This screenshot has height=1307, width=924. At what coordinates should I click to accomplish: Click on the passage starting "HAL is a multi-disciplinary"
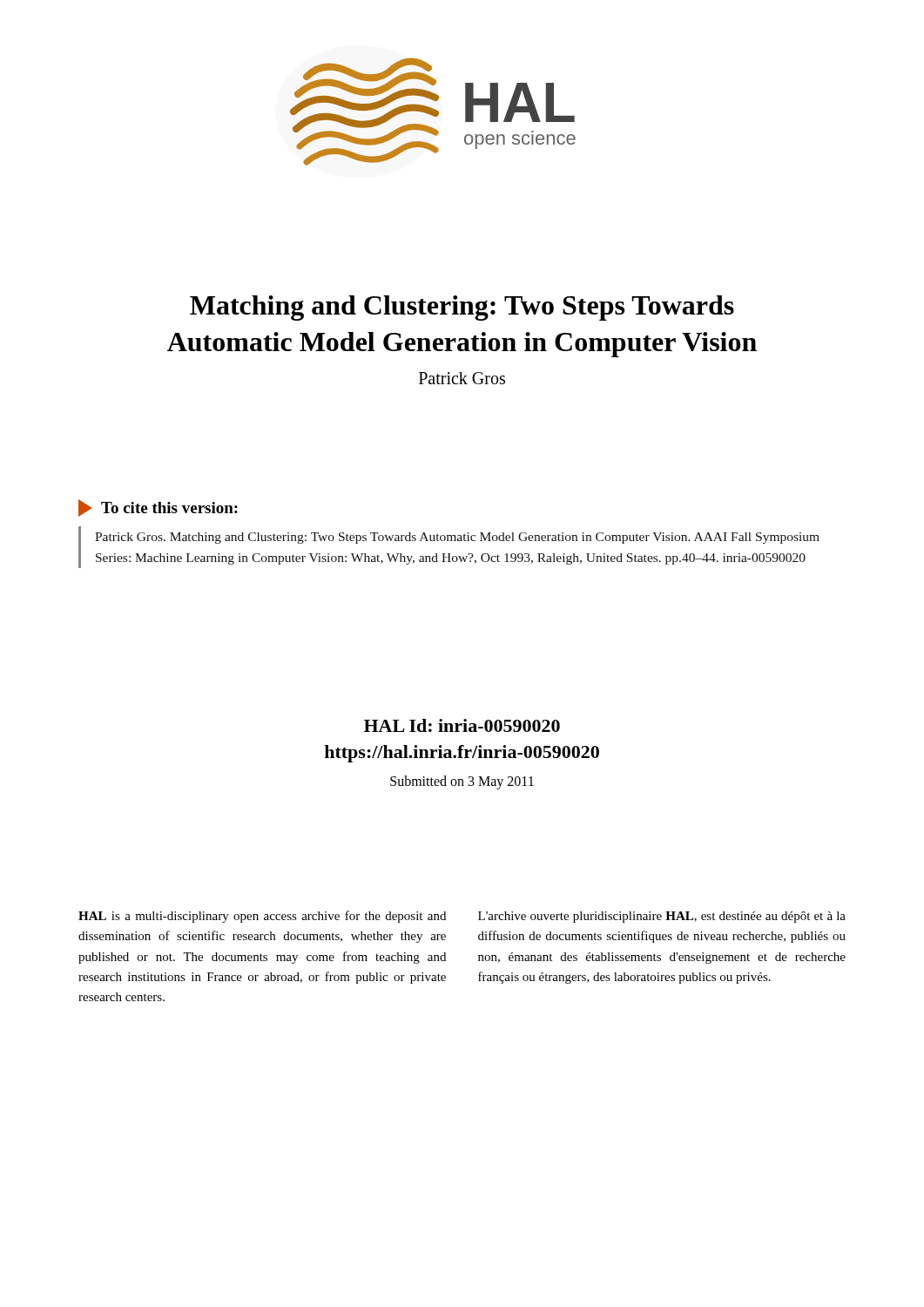pyautogui.click(x=262, y=956)
